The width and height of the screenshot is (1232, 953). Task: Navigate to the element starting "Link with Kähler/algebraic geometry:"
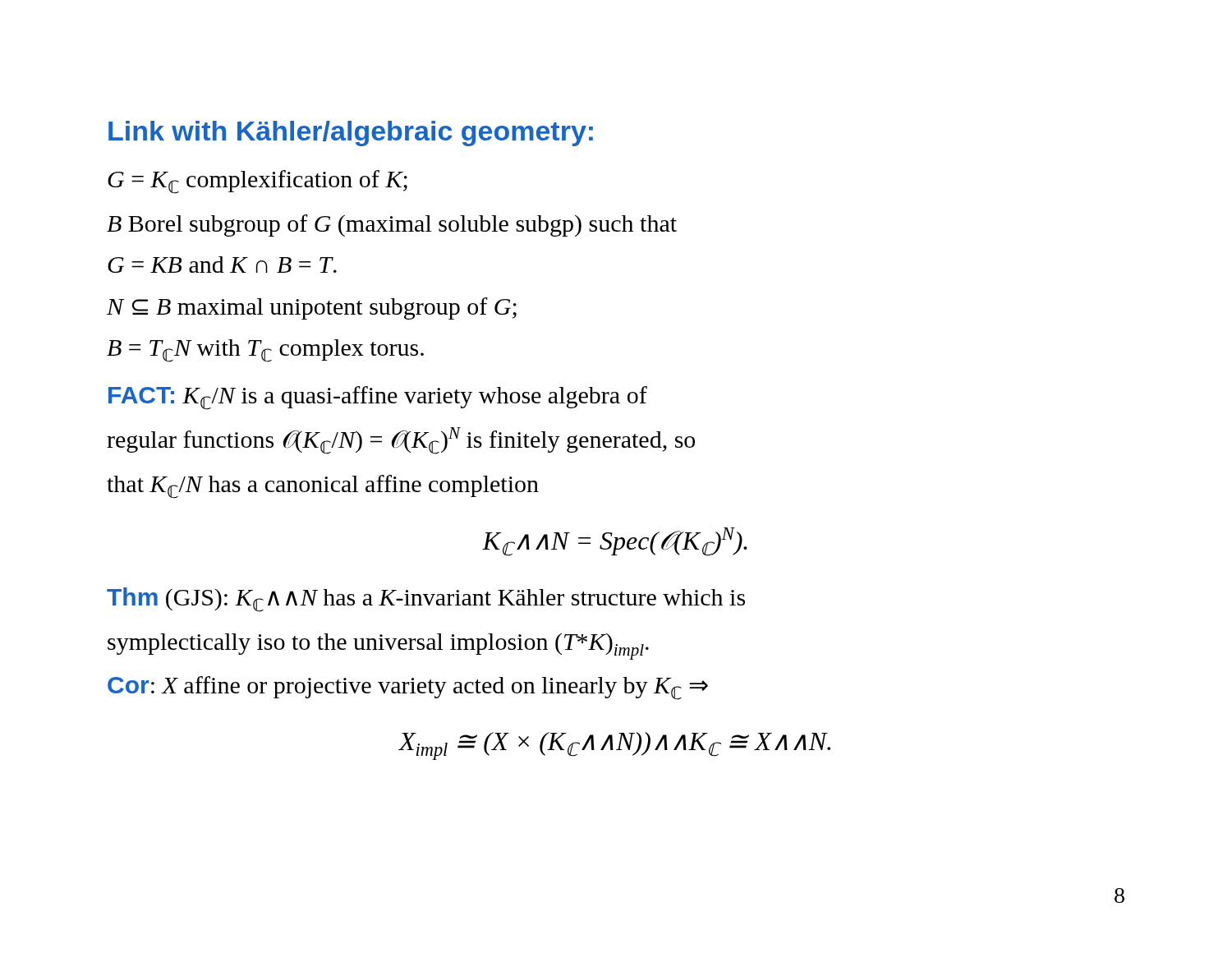point(351,131)
